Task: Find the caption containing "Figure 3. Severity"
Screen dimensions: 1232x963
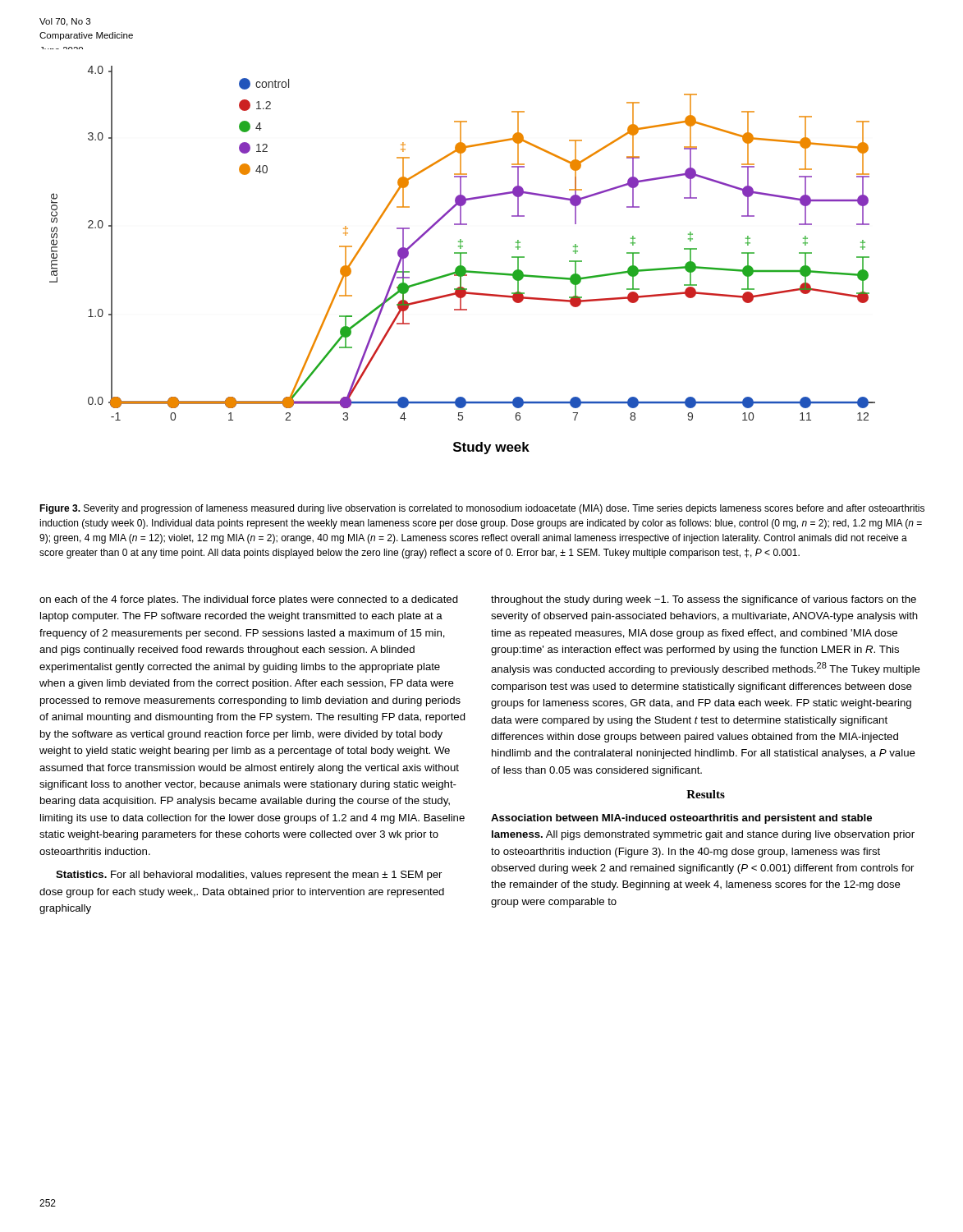Action: [x=482, y=531]
